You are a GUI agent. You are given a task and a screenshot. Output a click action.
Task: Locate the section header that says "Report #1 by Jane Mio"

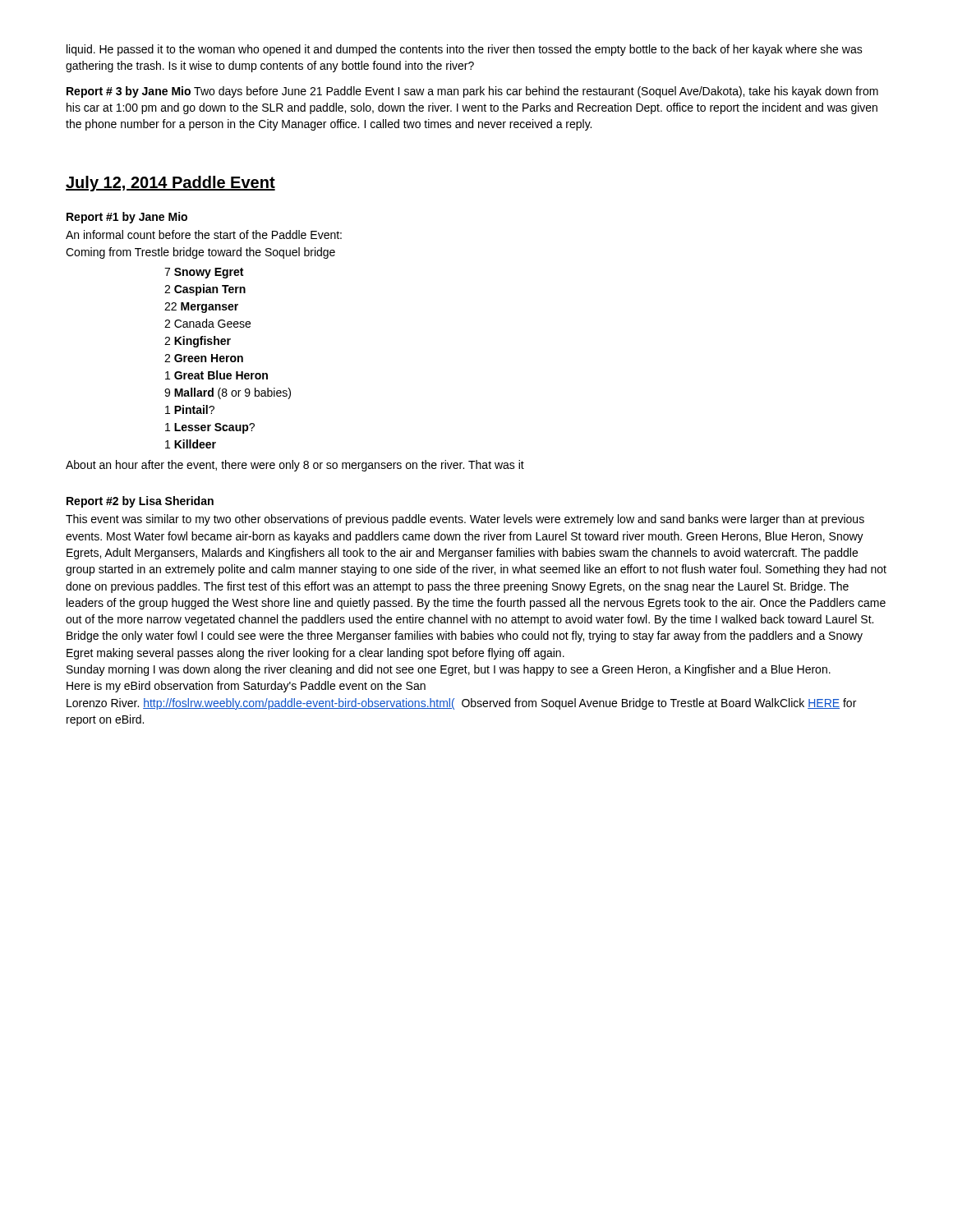[127, 217]
